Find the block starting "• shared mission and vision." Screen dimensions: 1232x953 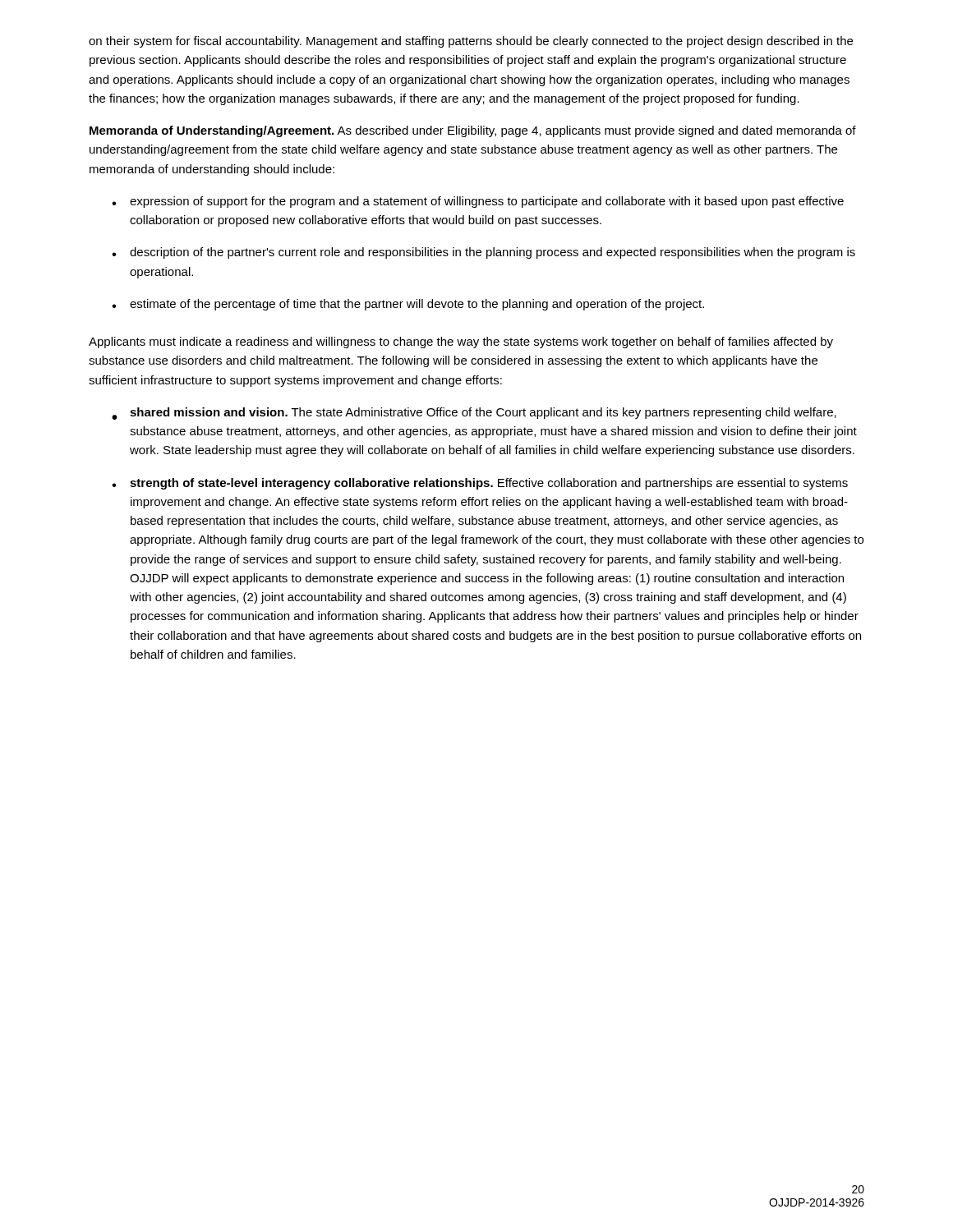coord(488,431)
